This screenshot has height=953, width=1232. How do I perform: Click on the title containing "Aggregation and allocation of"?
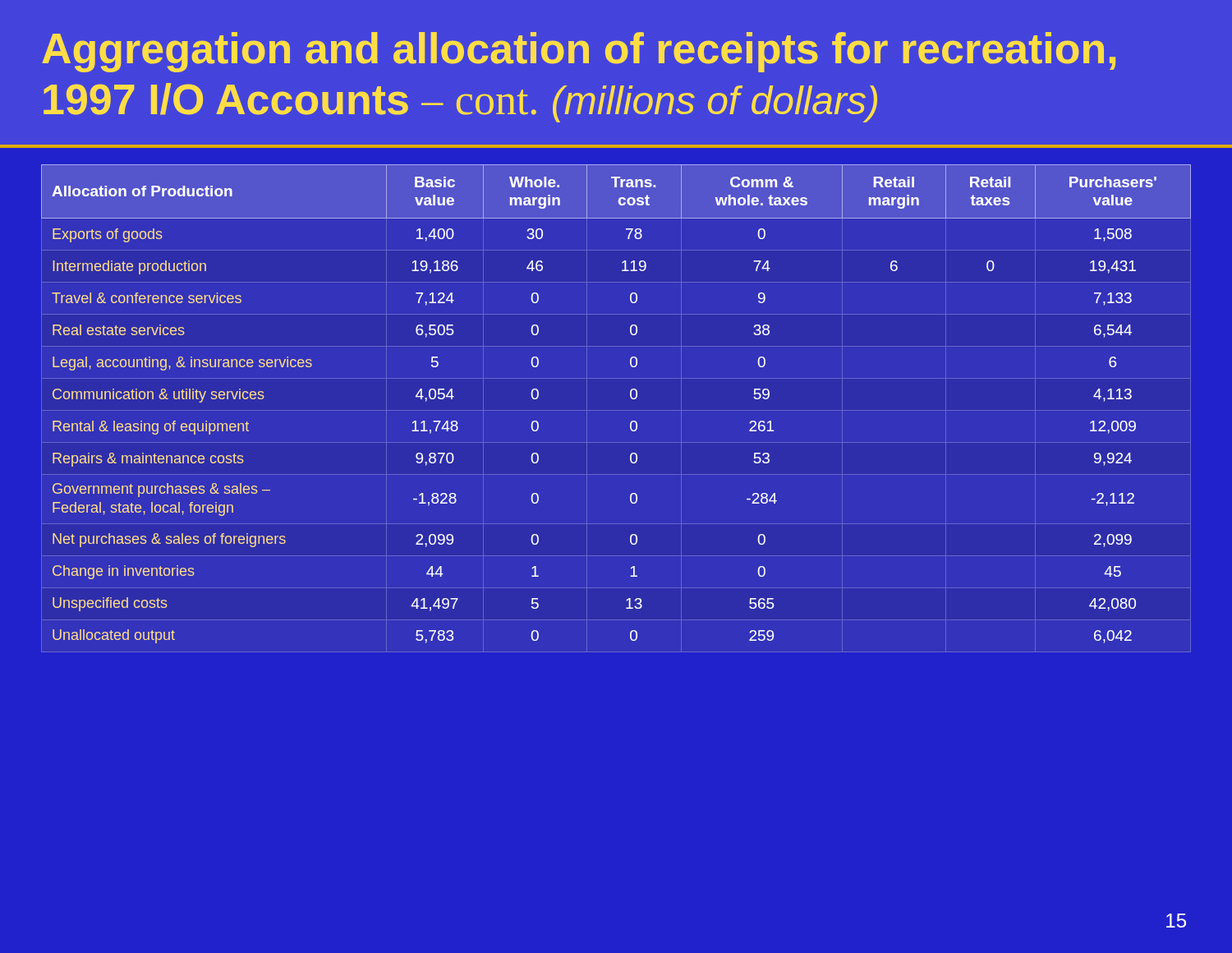click(616, 75)
